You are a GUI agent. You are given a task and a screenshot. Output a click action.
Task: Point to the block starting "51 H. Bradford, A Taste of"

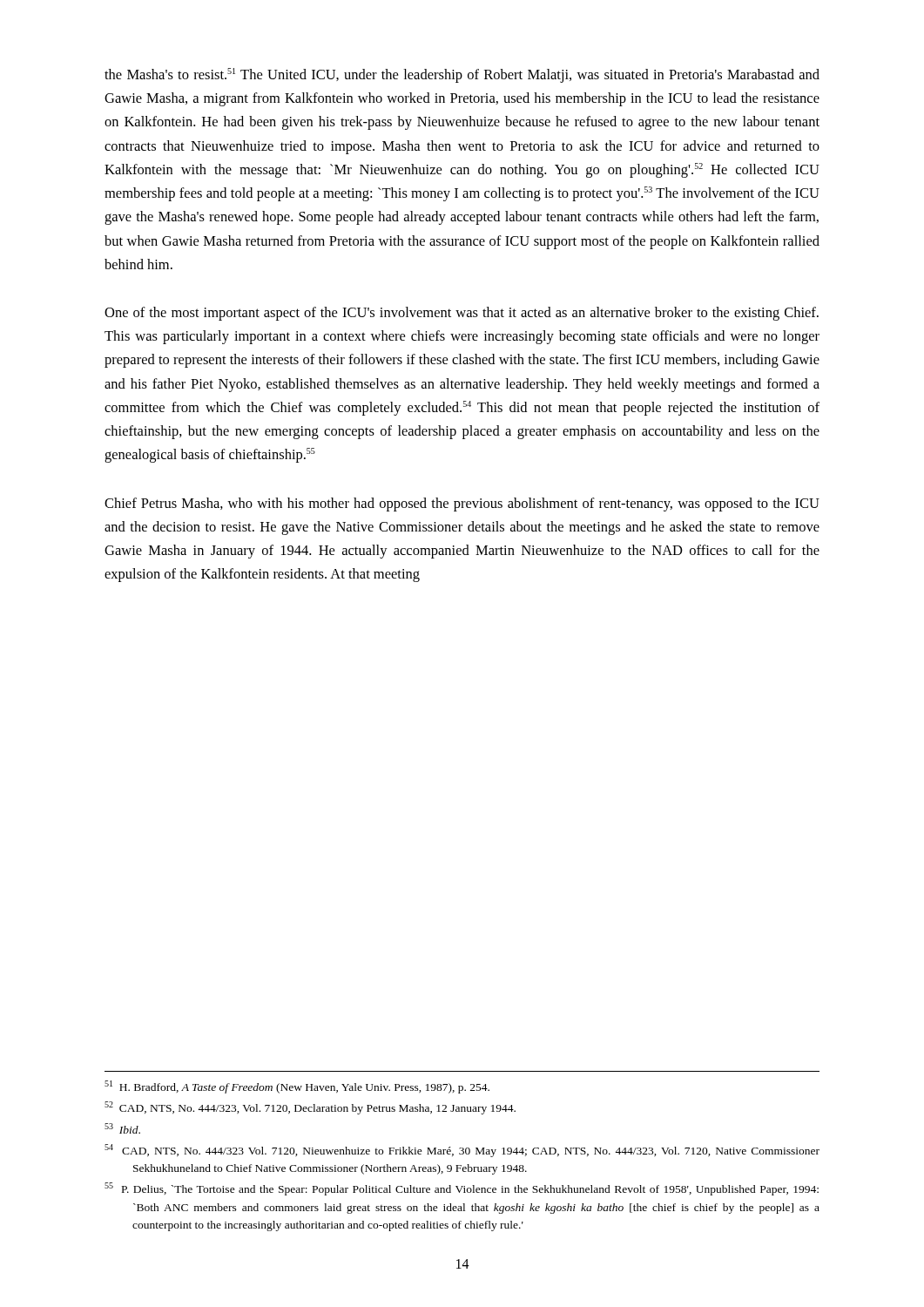point(297,1086)
